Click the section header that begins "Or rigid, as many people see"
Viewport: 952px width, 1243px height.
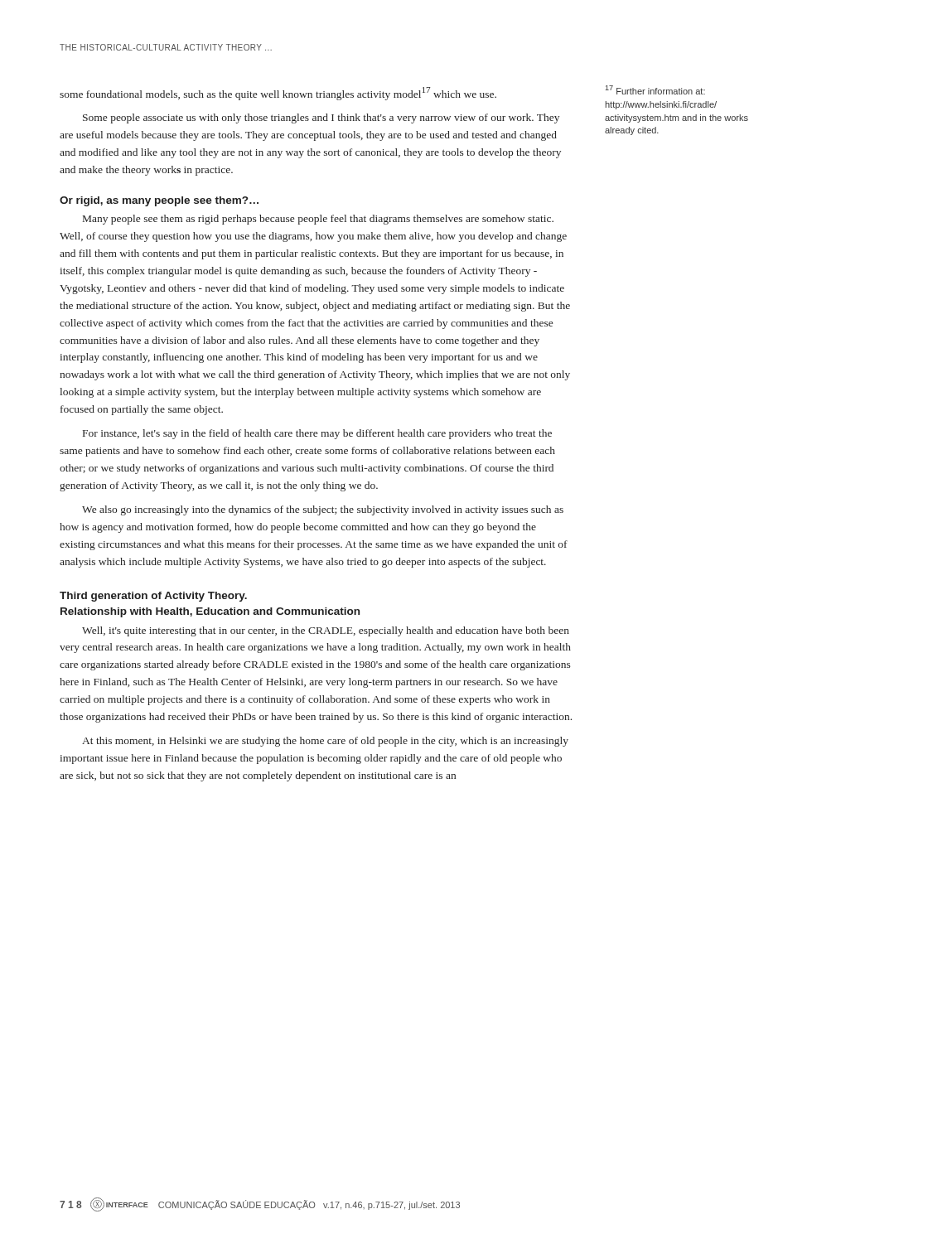click(x=160, y=200)
